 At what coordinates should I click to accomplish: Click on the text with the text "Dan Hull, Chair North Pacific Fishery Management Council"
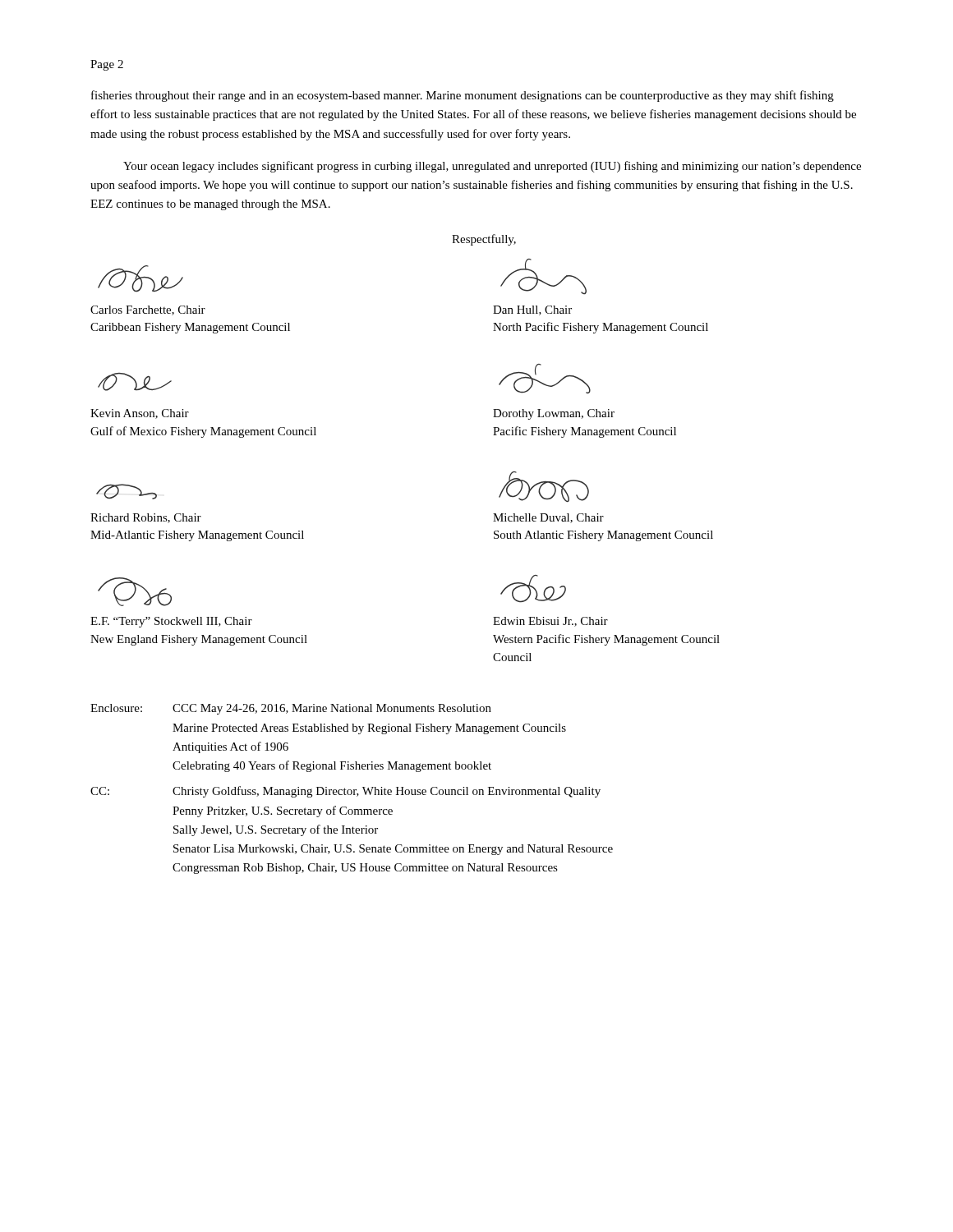click(601, 318)
